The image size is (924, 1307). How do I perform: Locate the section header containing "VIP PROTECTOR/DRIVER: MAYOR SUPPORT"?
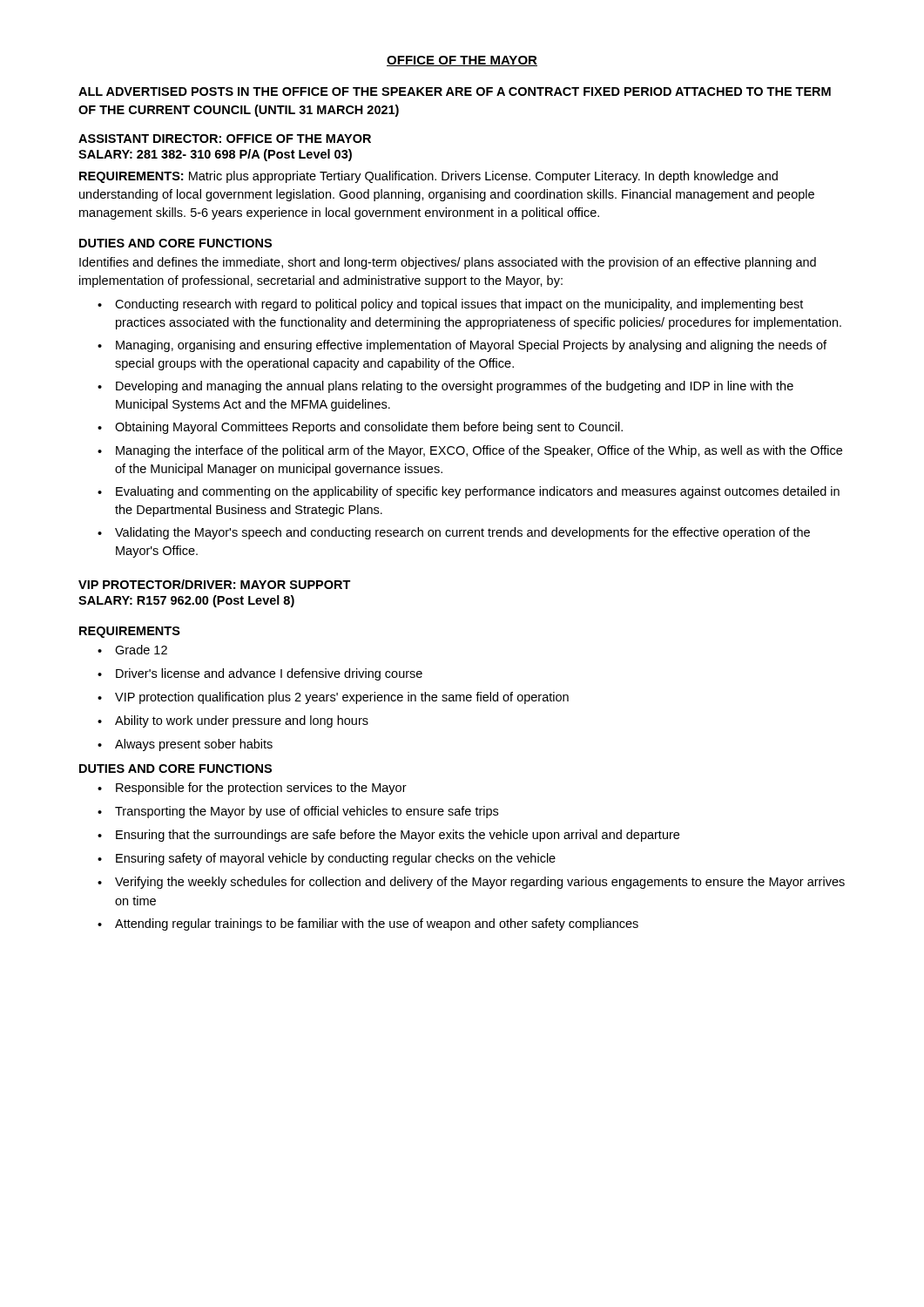[x=214, y=585]
